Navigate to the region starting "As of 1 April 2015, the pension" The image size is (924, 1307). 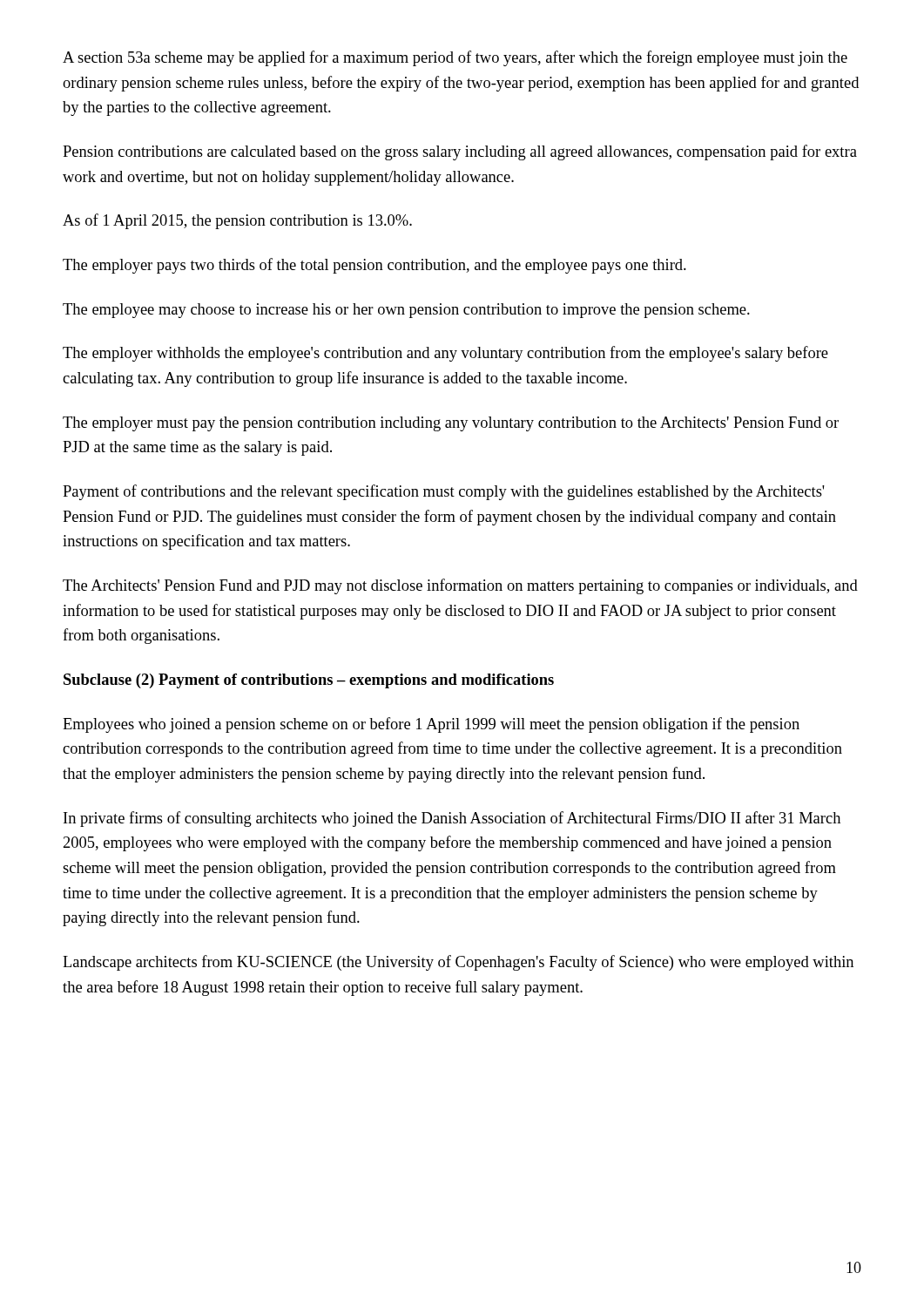pos(238,221)
